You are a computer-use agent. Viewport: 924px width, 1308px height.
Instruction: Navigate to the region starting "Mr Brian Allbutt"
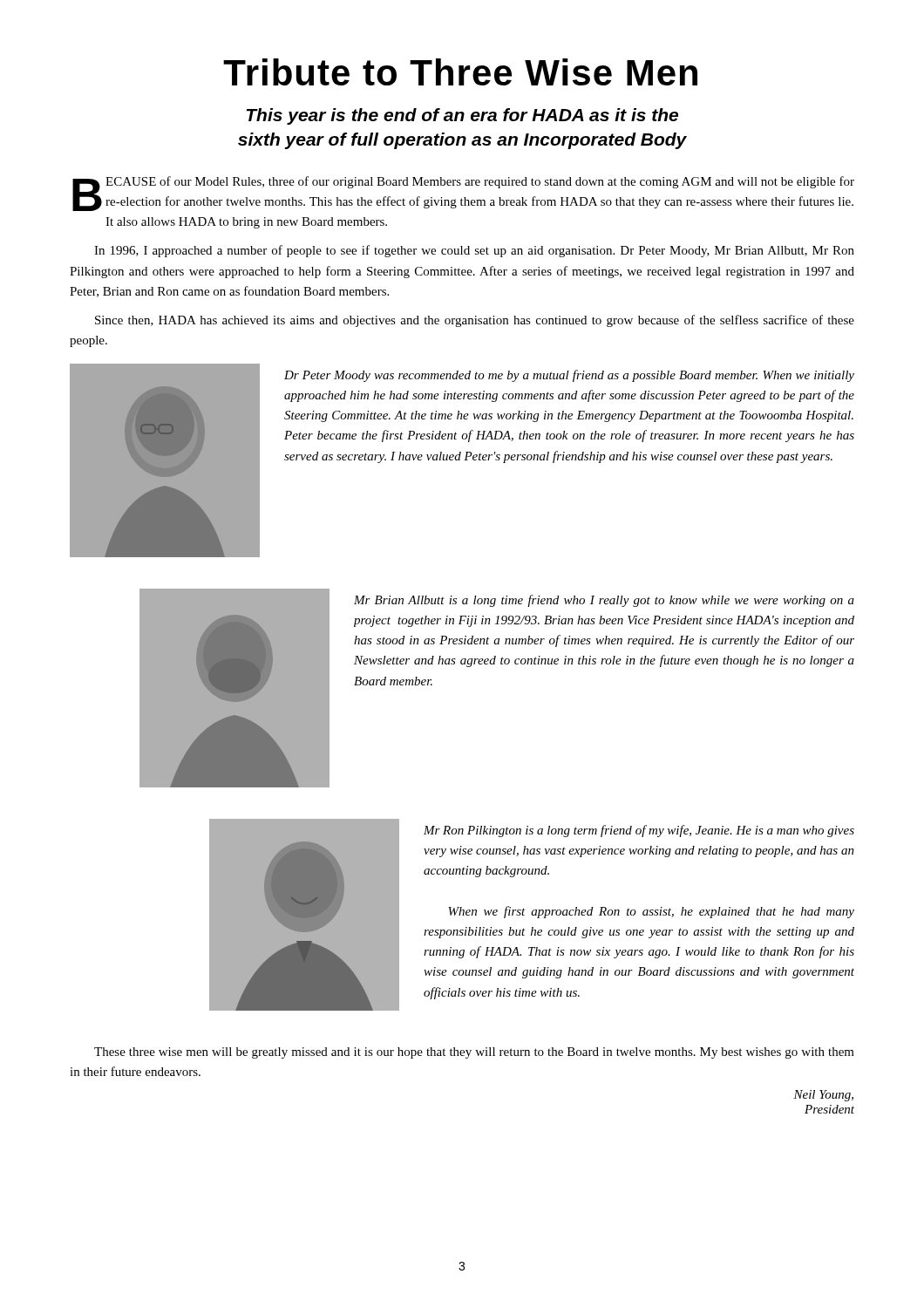click(x=604, y=640)
